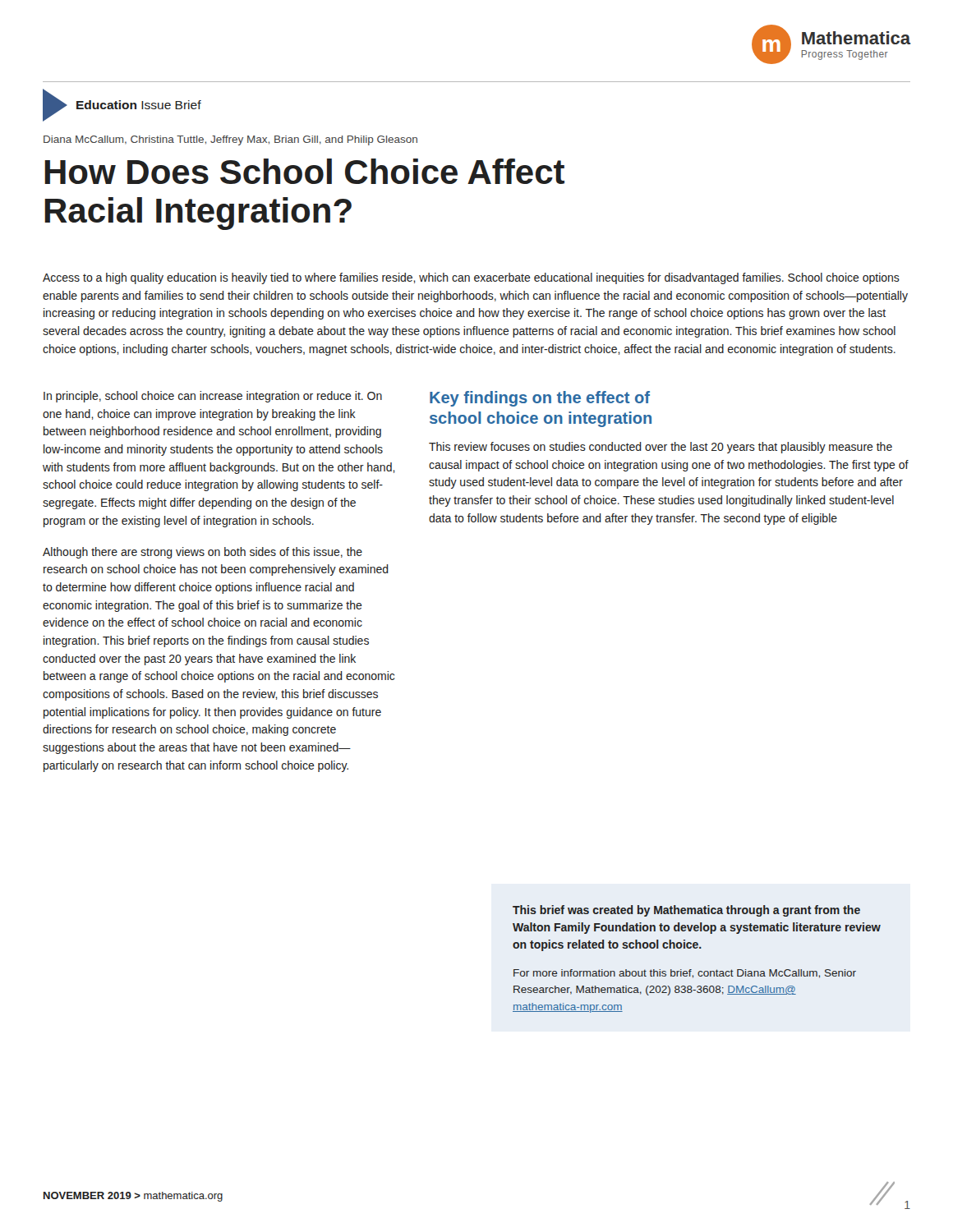Image resolution: width=953 pixels, height=1232 pixels.
Task: Click on the region starting "Key findings on"
Action: [x=541, y=408]
